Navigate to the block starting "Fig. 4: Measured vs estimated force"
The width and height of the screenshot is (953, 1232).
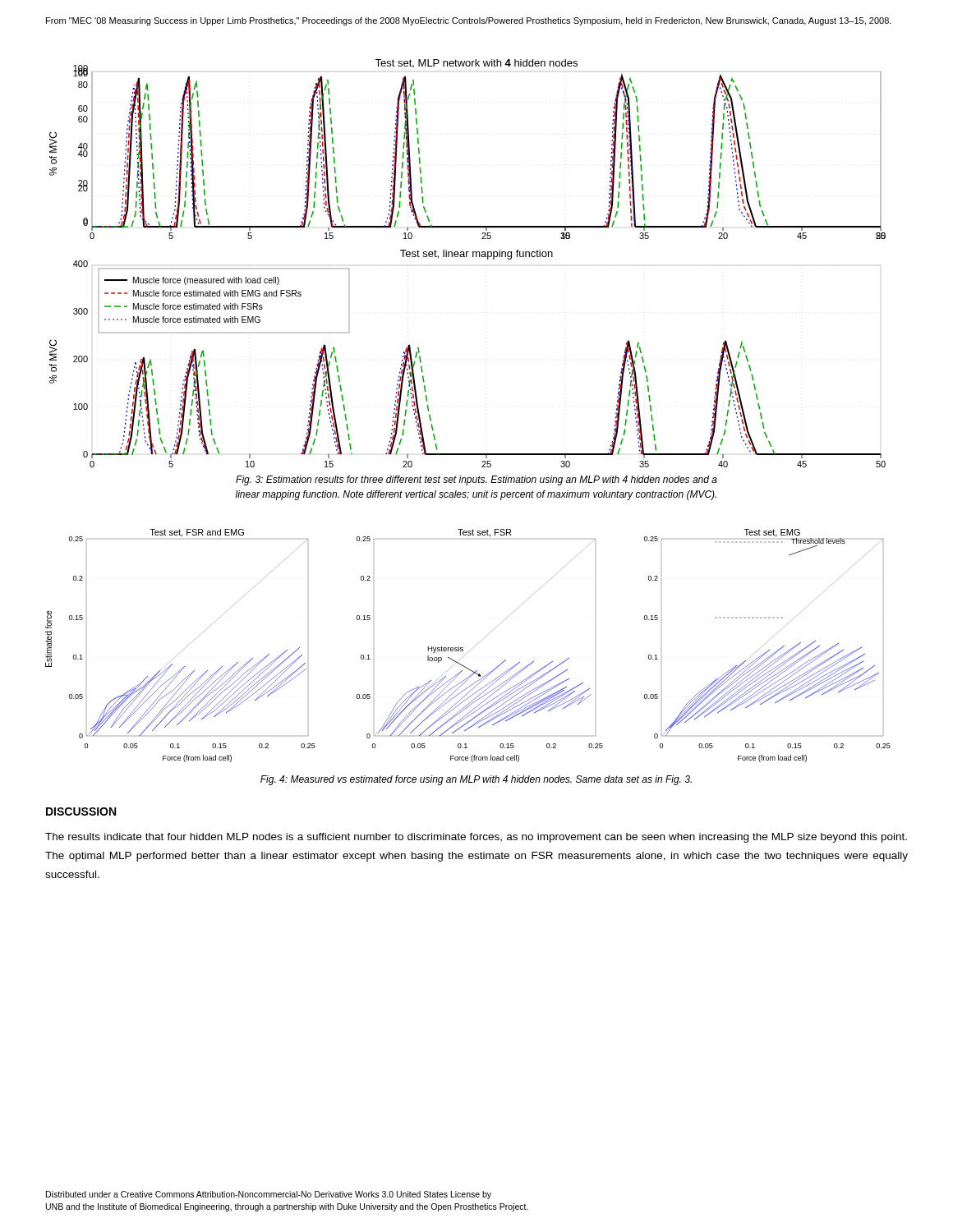(x=476, y=779)
